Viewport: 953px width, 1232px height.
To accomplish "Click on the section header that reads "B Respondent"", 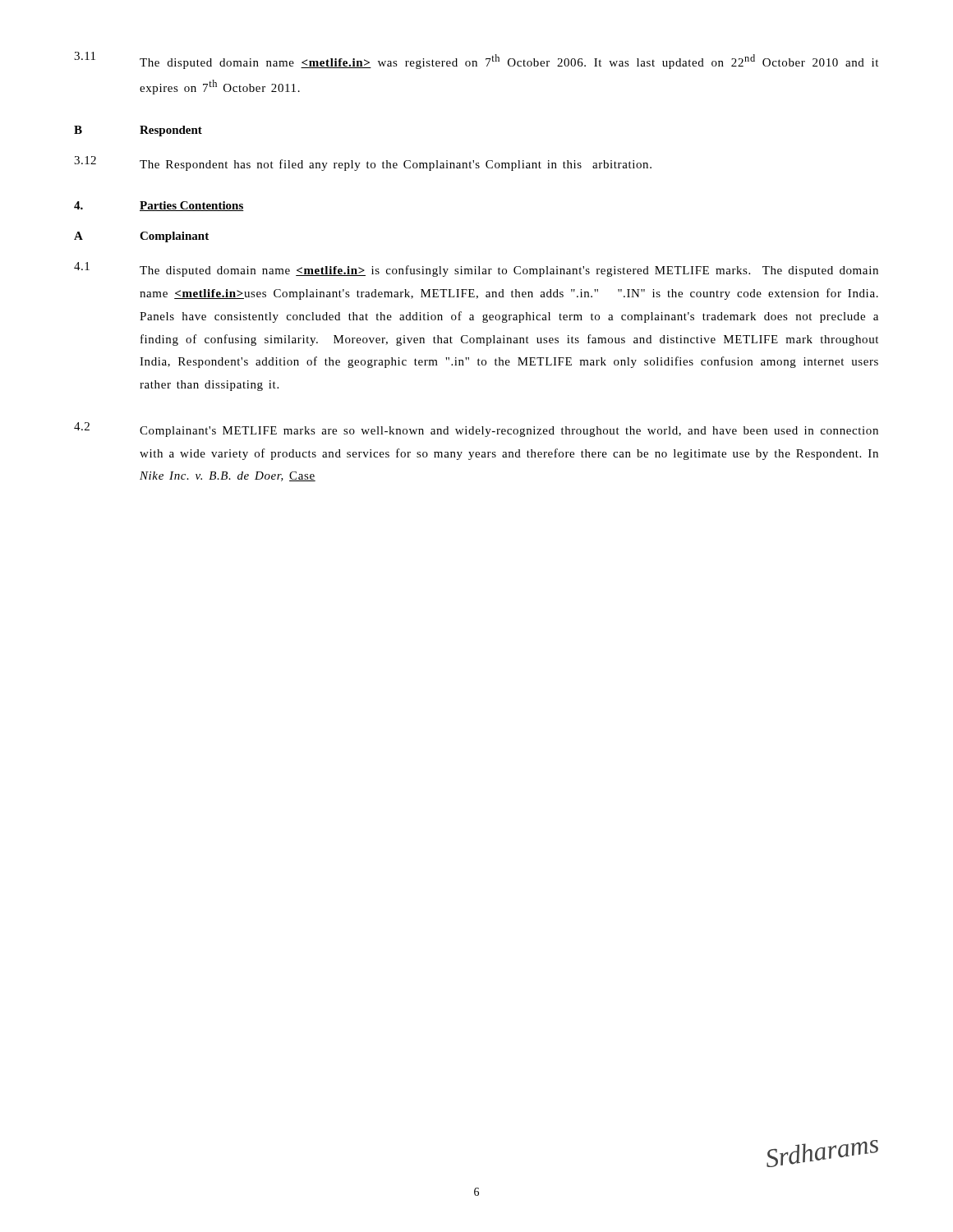I will point(138,130).
